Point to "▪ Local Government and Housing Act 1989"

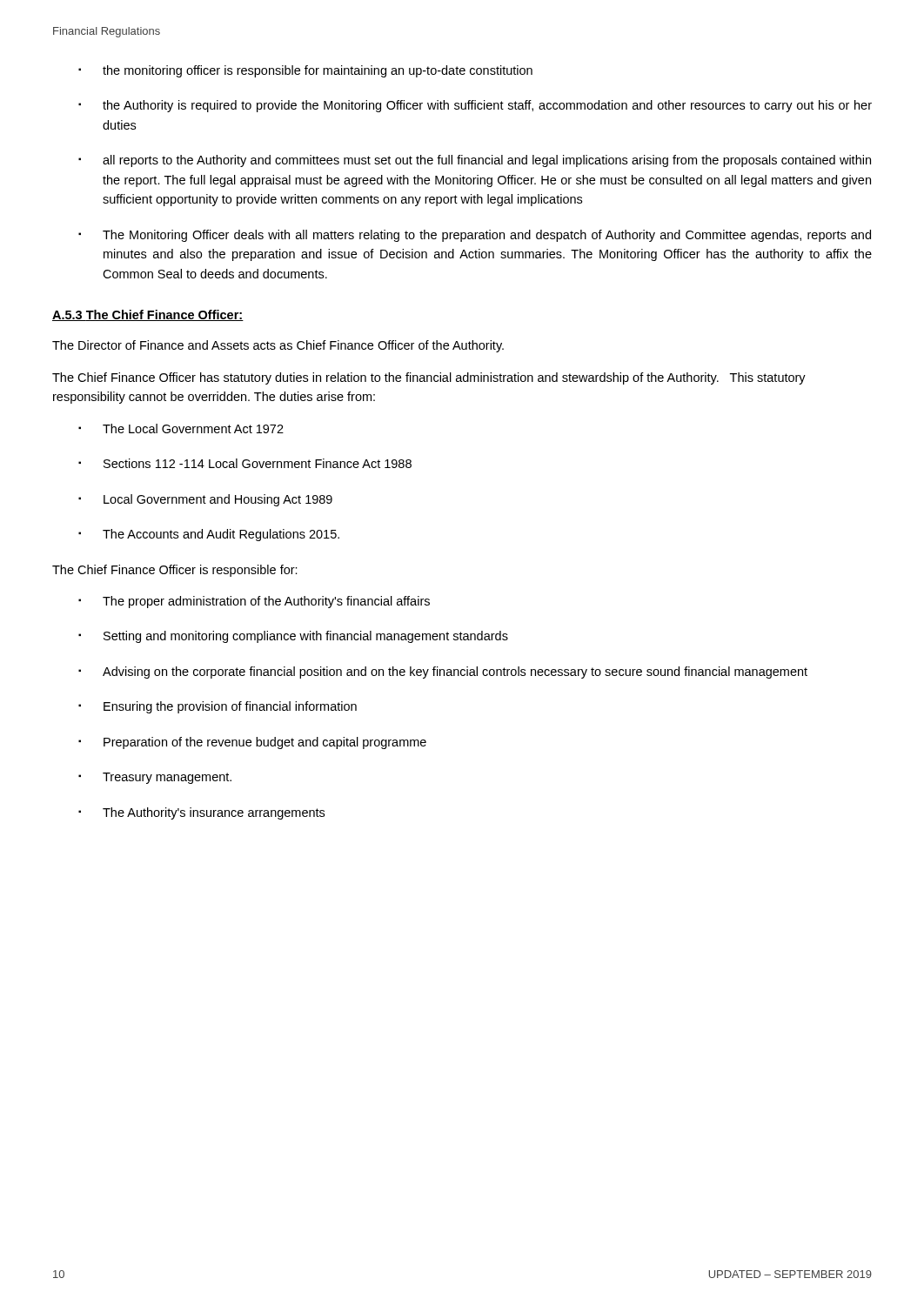[205, 500]
